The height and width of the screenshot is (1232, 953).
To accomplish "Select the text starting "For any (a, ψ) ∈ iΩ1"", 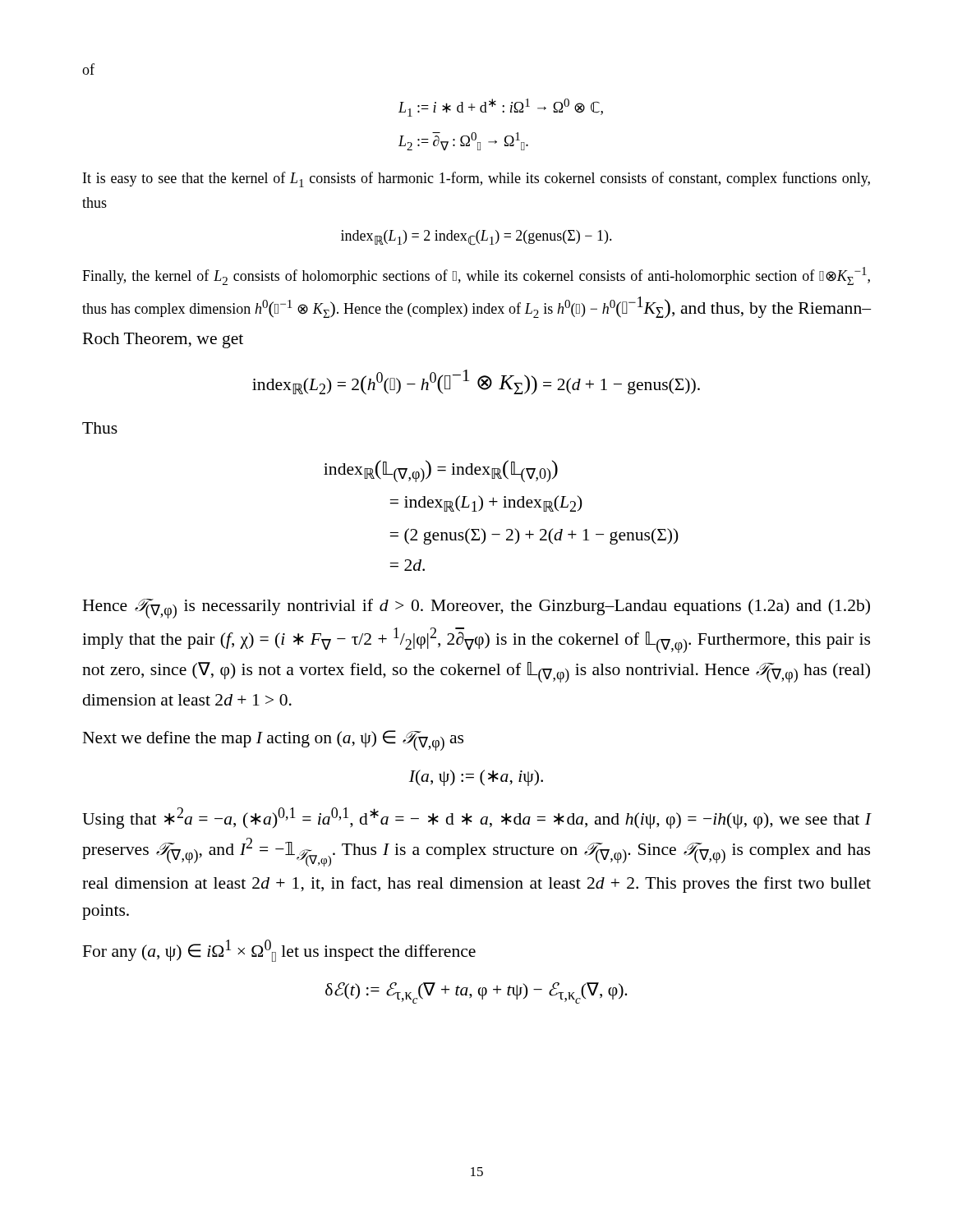I will click(279, 950).
